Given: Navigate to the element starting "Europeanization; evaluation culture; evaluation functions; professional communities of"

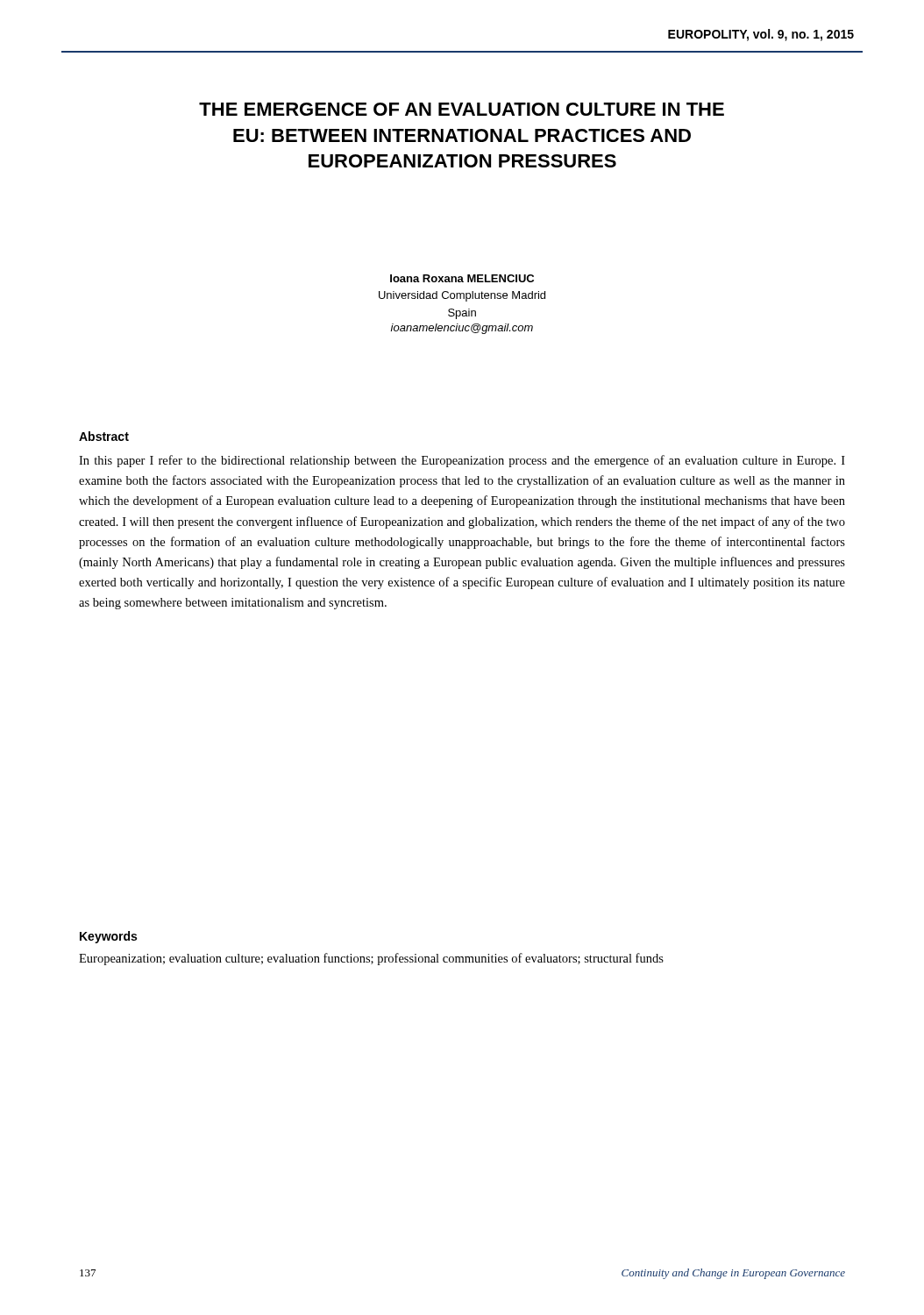Looking at the screenshot, I should (371, 958).
